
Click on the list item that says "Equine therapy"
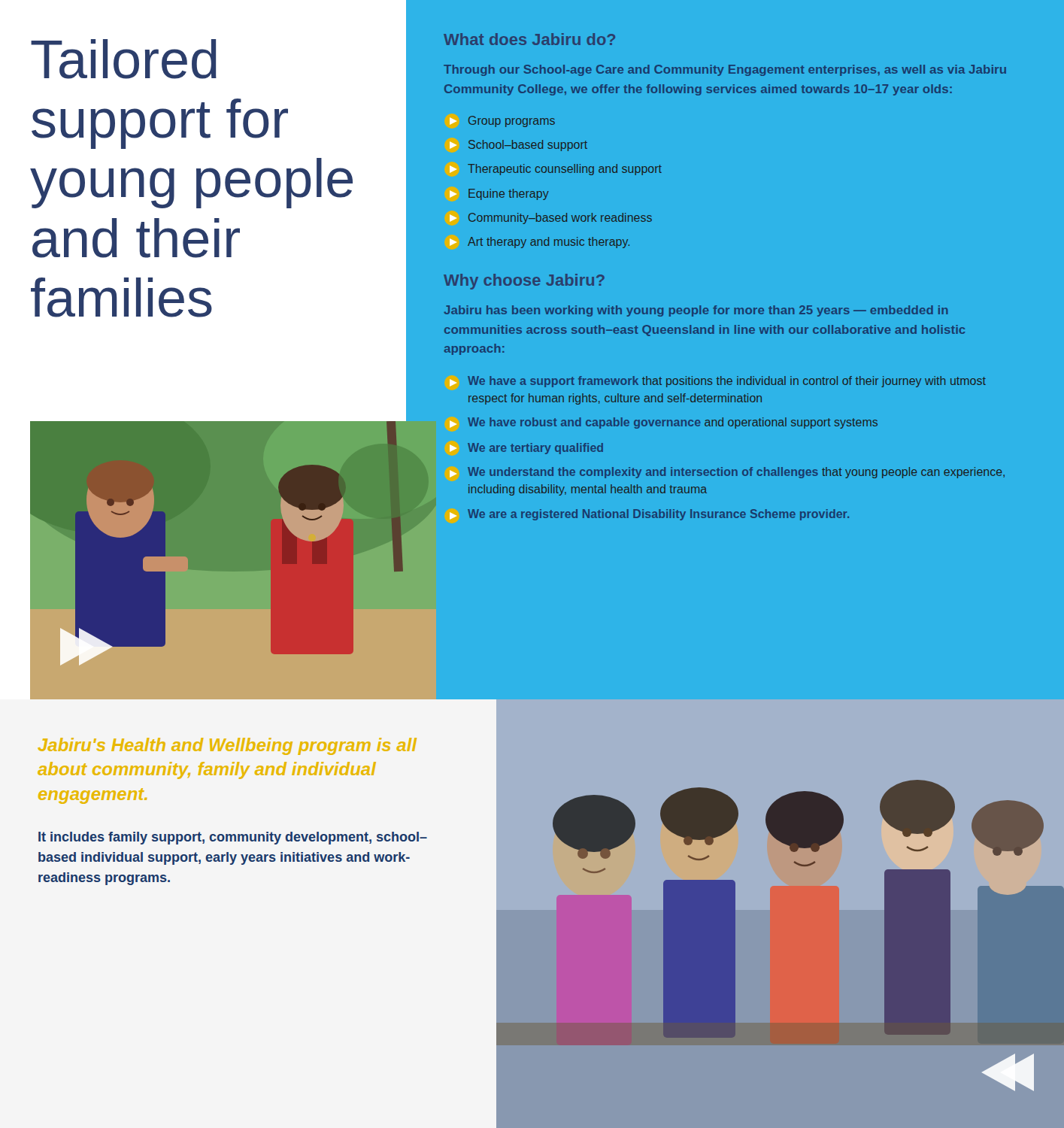tap(496, 193)
